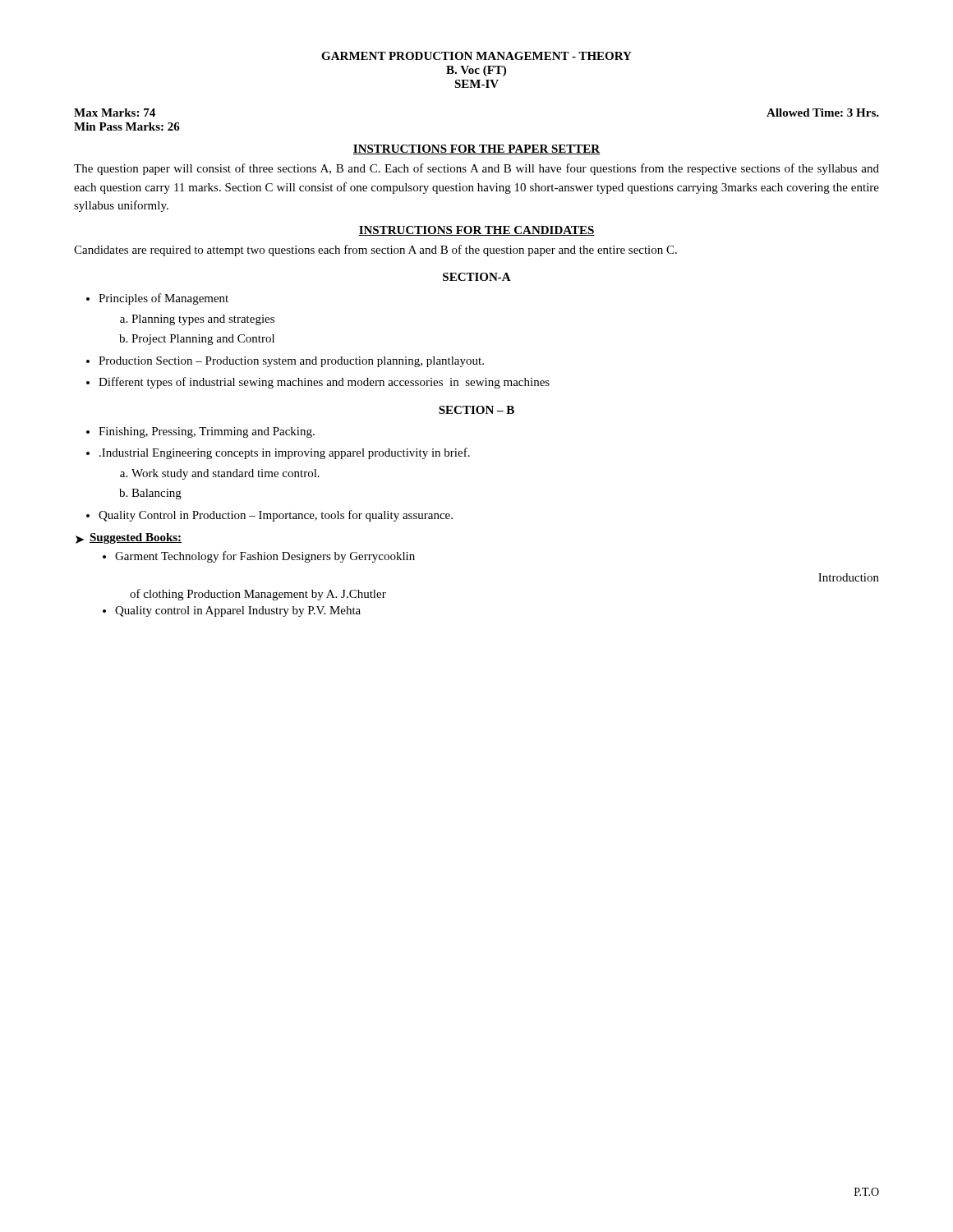Find "SECTION – B" on this page
Viewport: 953px width, 1232px height.
pyautogui.click(x=476, y=409)
